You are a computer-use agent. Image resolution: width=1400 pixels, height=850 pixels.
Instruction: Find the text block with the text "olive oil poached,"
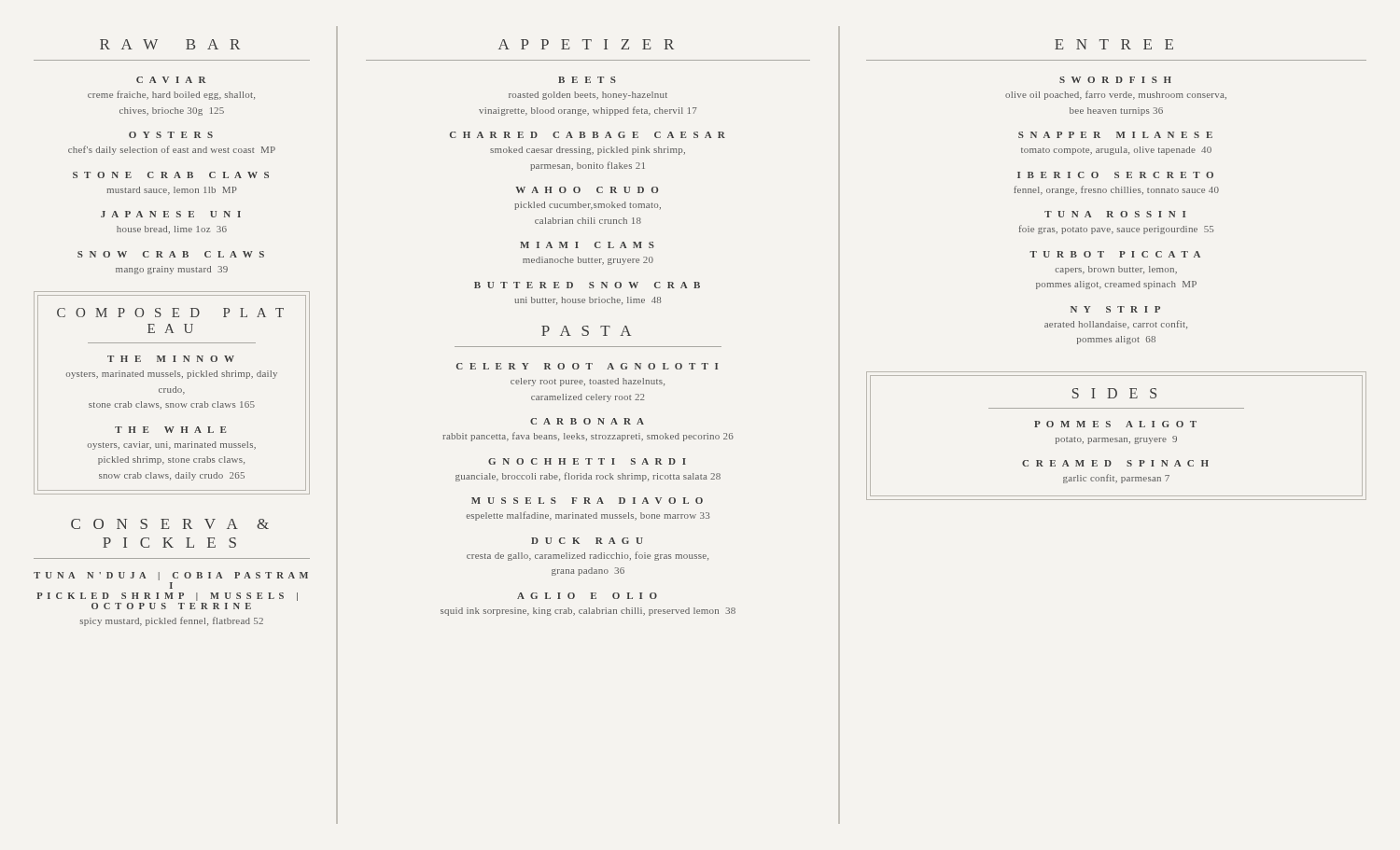click(x=1116, y=102)
